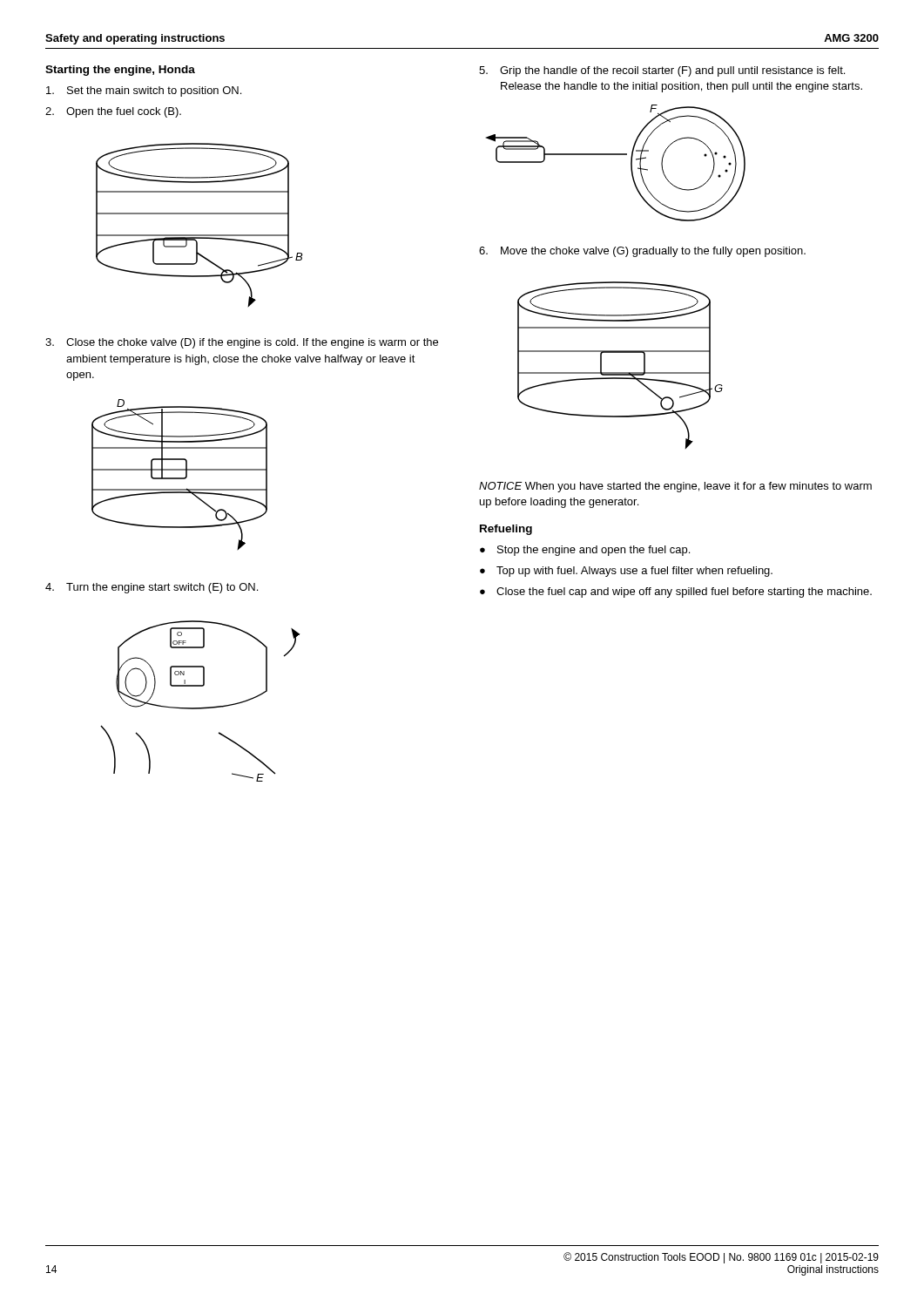Point to the element starting "NOTICE When you have started the"

[676, 493]
